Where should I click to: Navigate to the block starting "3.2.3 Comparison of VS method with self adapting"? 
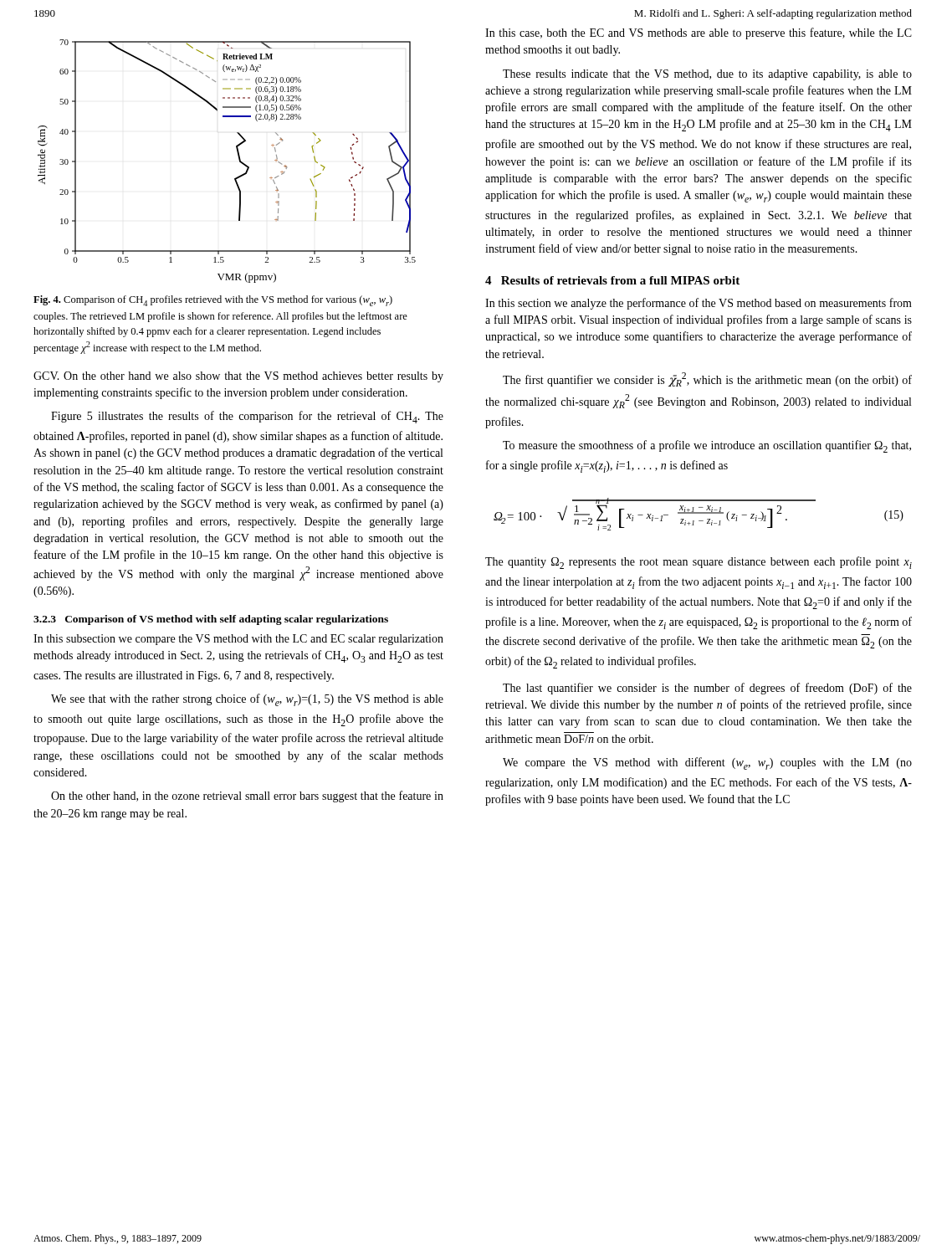point(211,618)
